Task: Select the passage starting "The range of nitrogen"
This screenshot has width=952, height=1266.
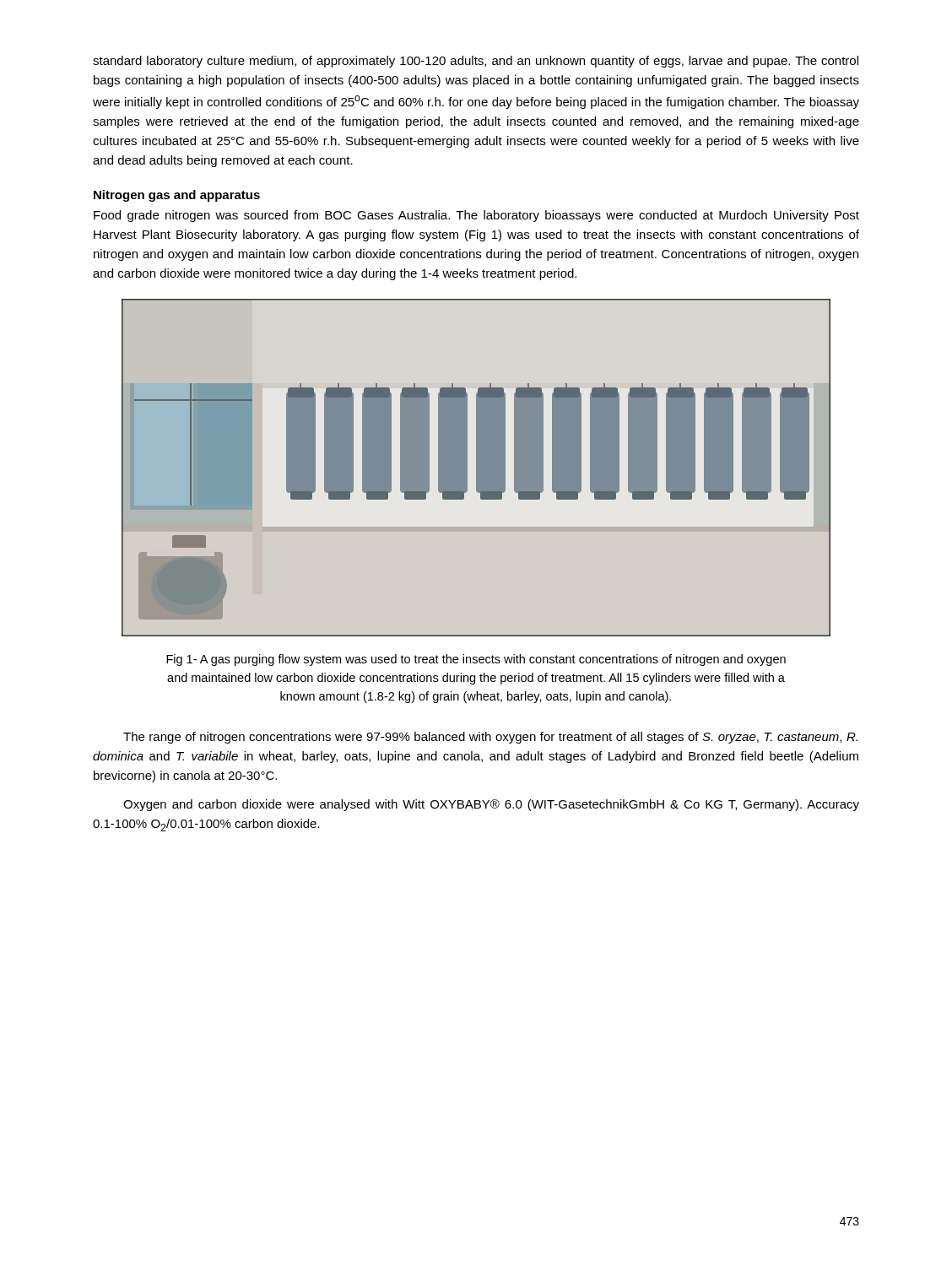Action: [x=476, y=756]
